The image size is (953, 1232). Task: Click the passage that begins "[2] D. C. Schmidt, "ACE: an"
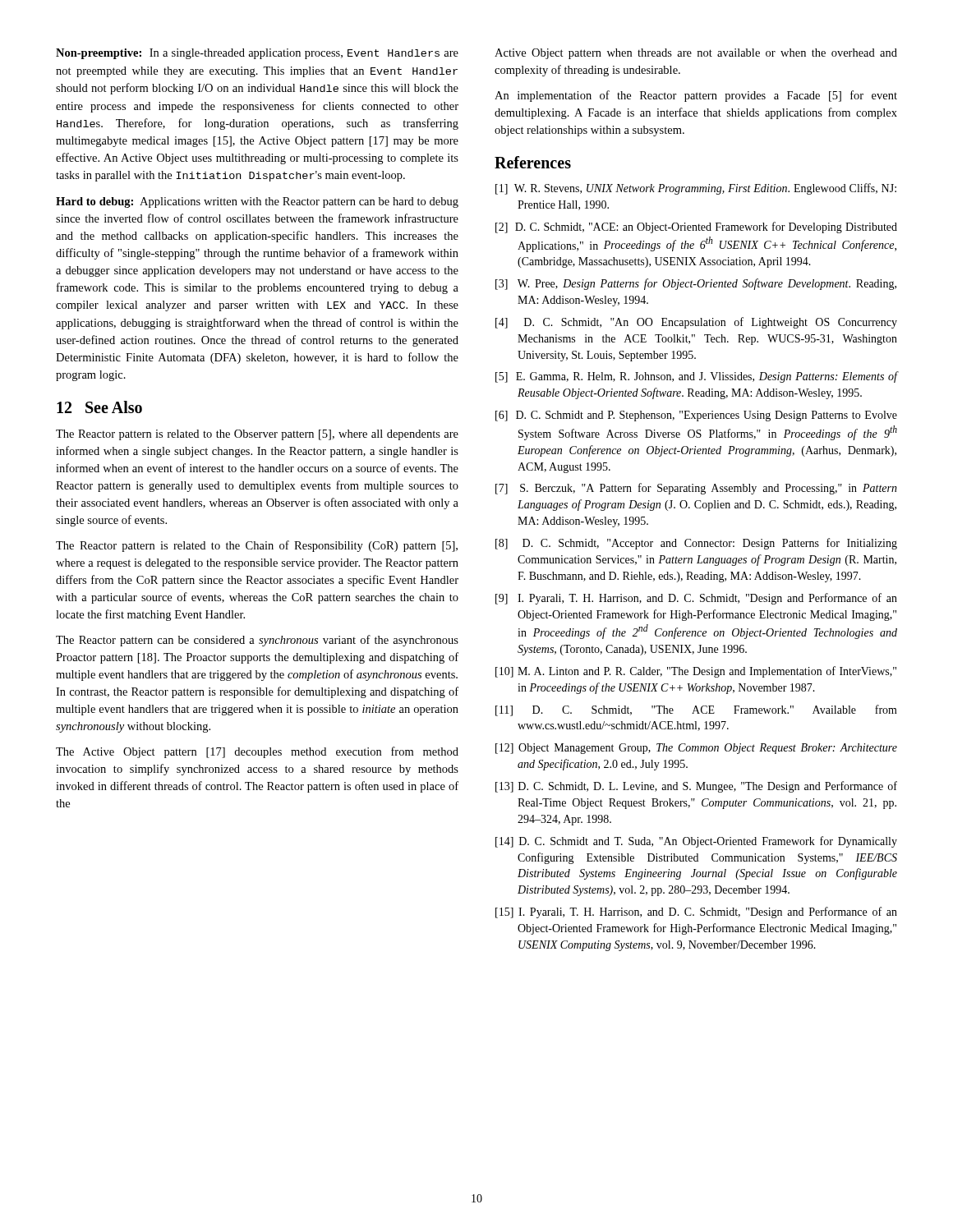point(696,245)
